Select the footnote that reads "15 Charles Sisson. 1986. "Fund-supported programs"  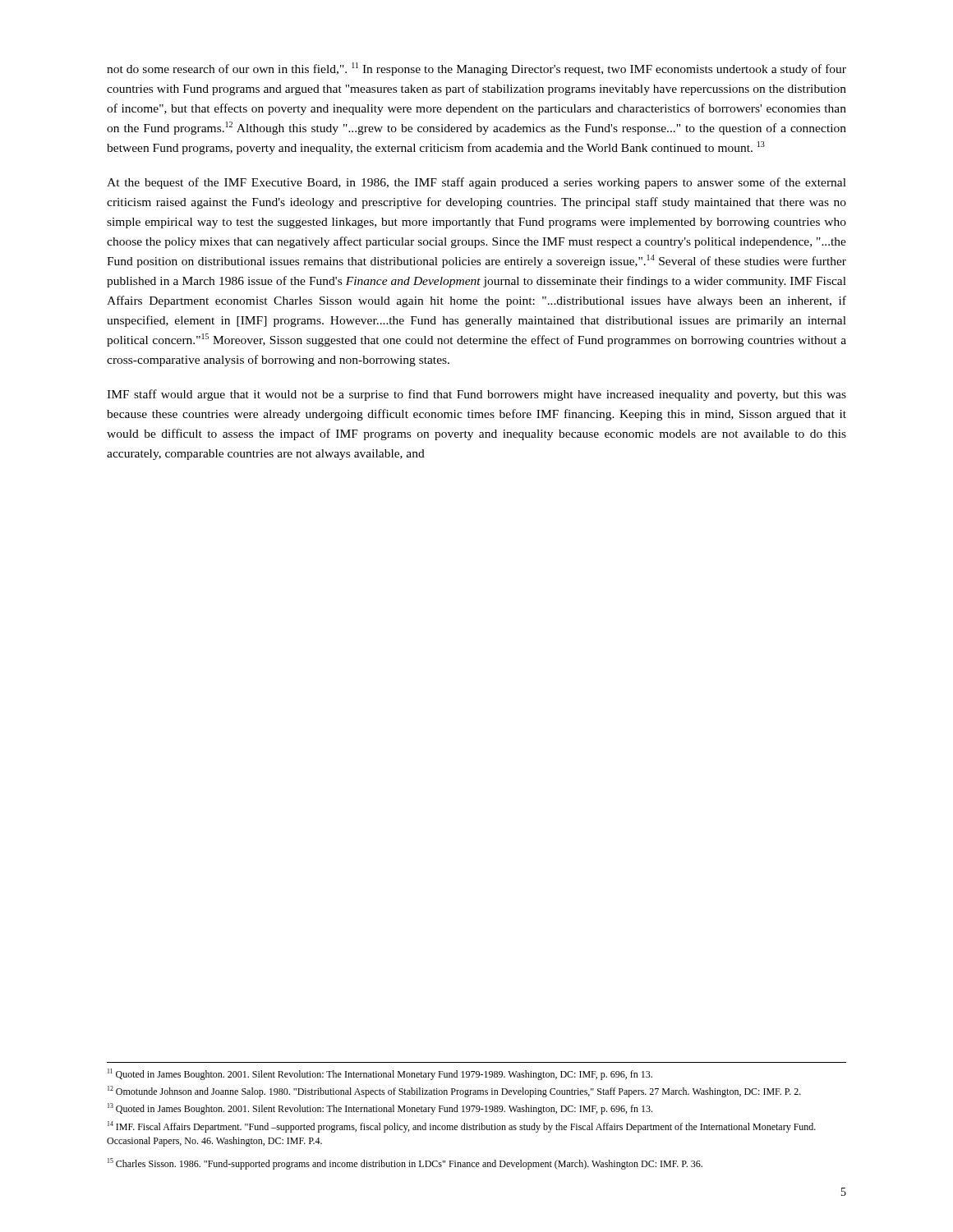click(x=405, y=1163)
